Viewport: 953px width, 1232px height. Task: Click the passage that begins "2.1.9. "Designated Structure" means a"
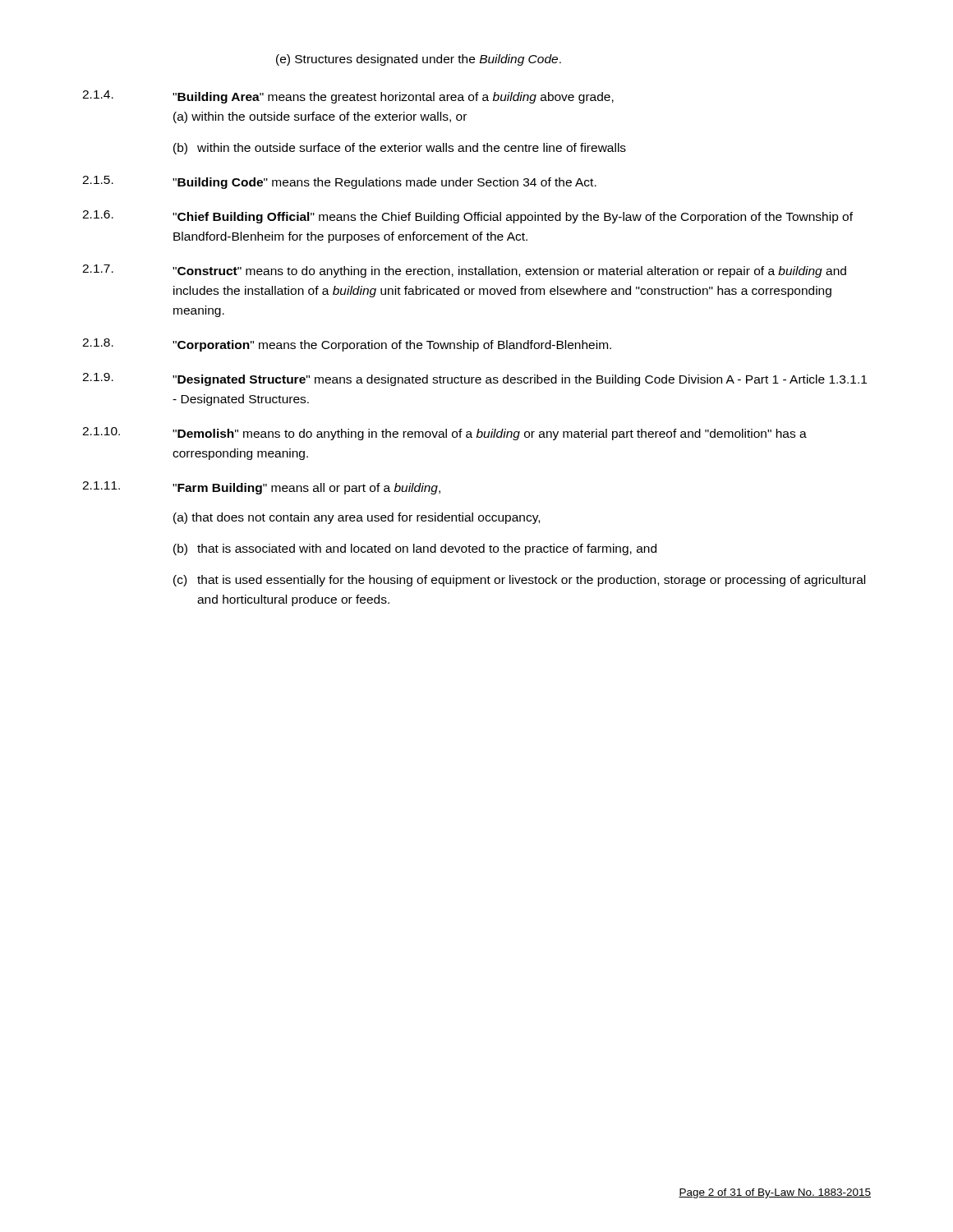(476, 389)
